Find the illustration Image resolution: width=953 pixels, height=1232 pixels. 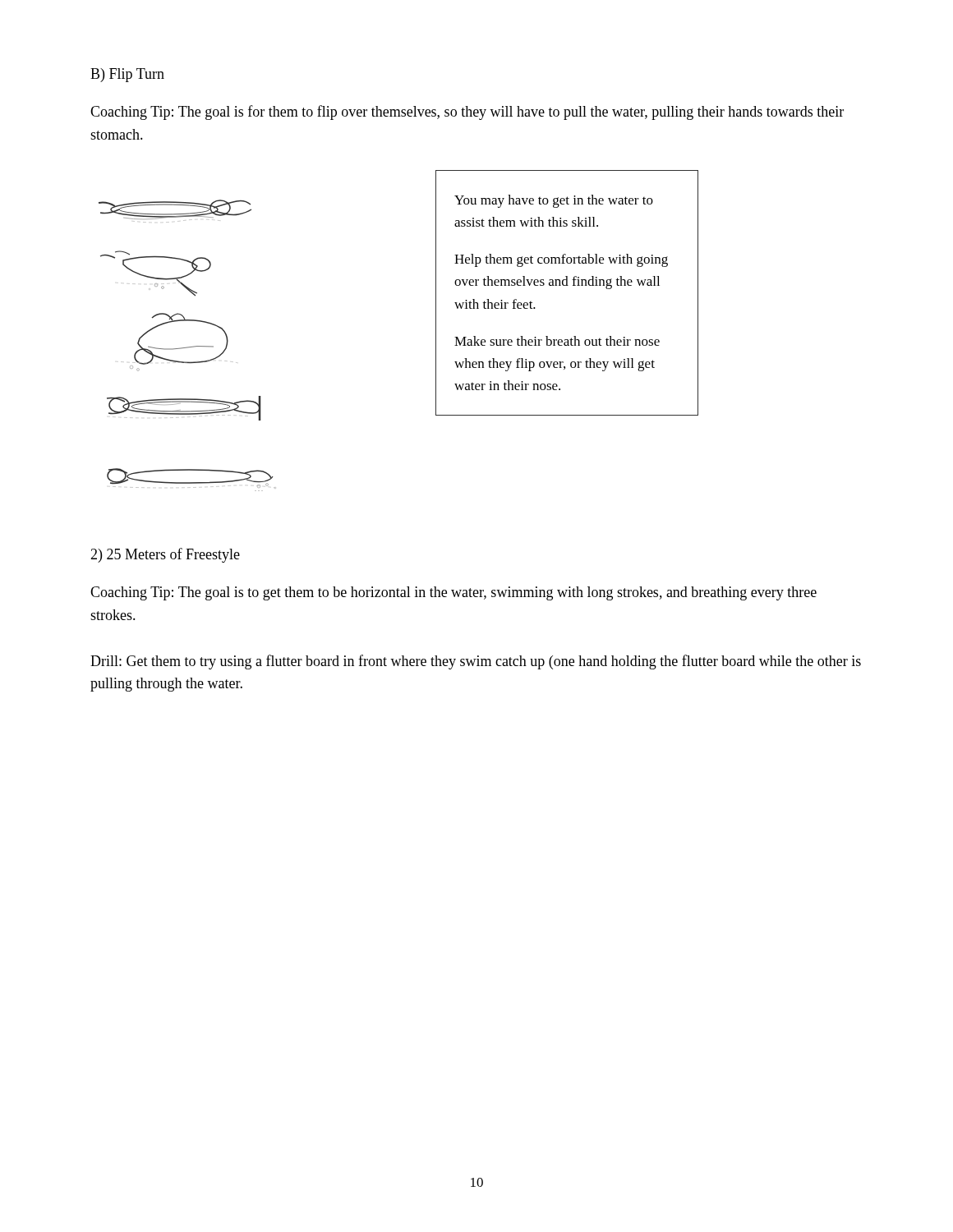pos(251,346)
